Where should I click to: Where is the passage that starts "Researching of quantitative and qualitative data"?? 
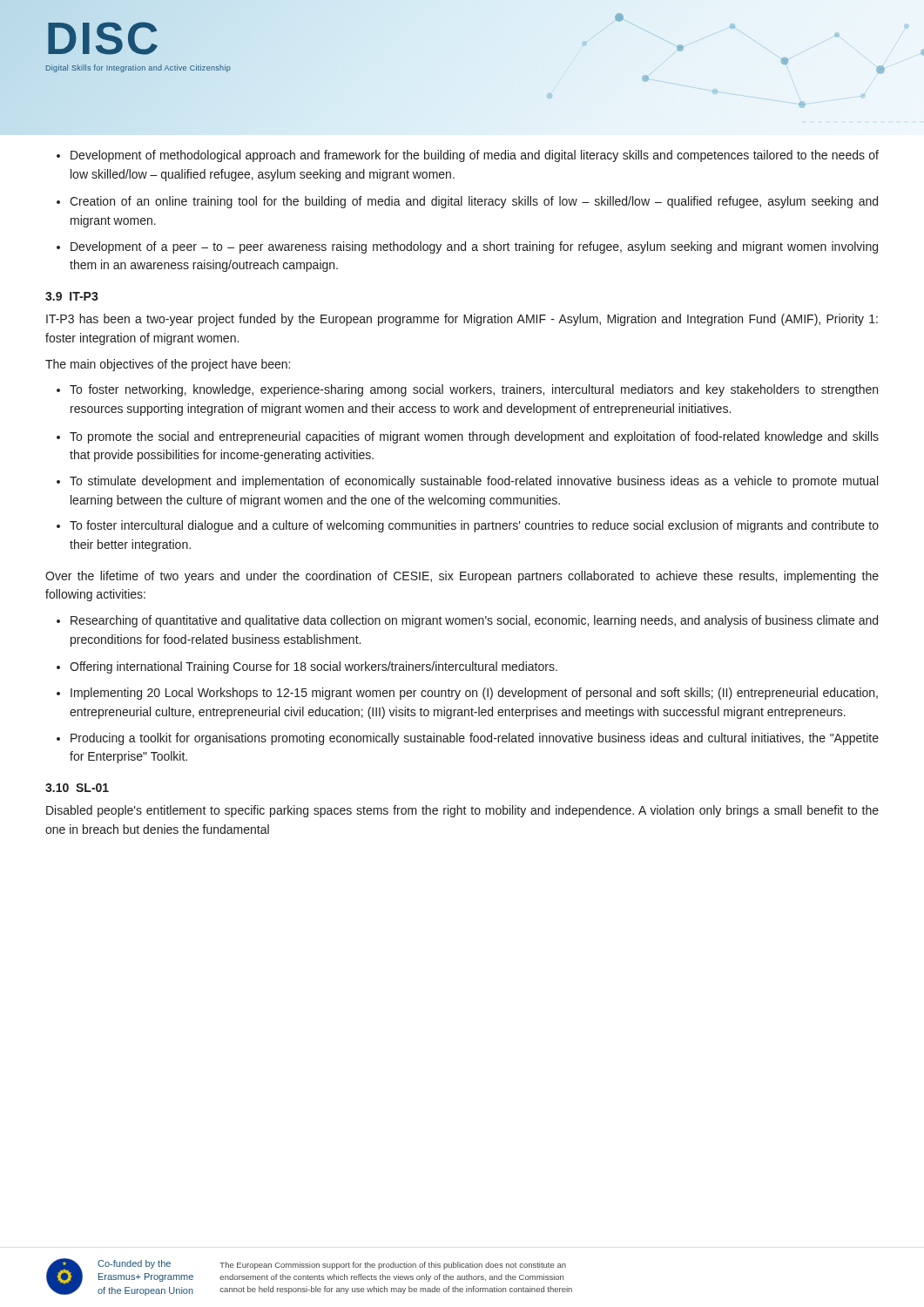[x=462, y=631]
